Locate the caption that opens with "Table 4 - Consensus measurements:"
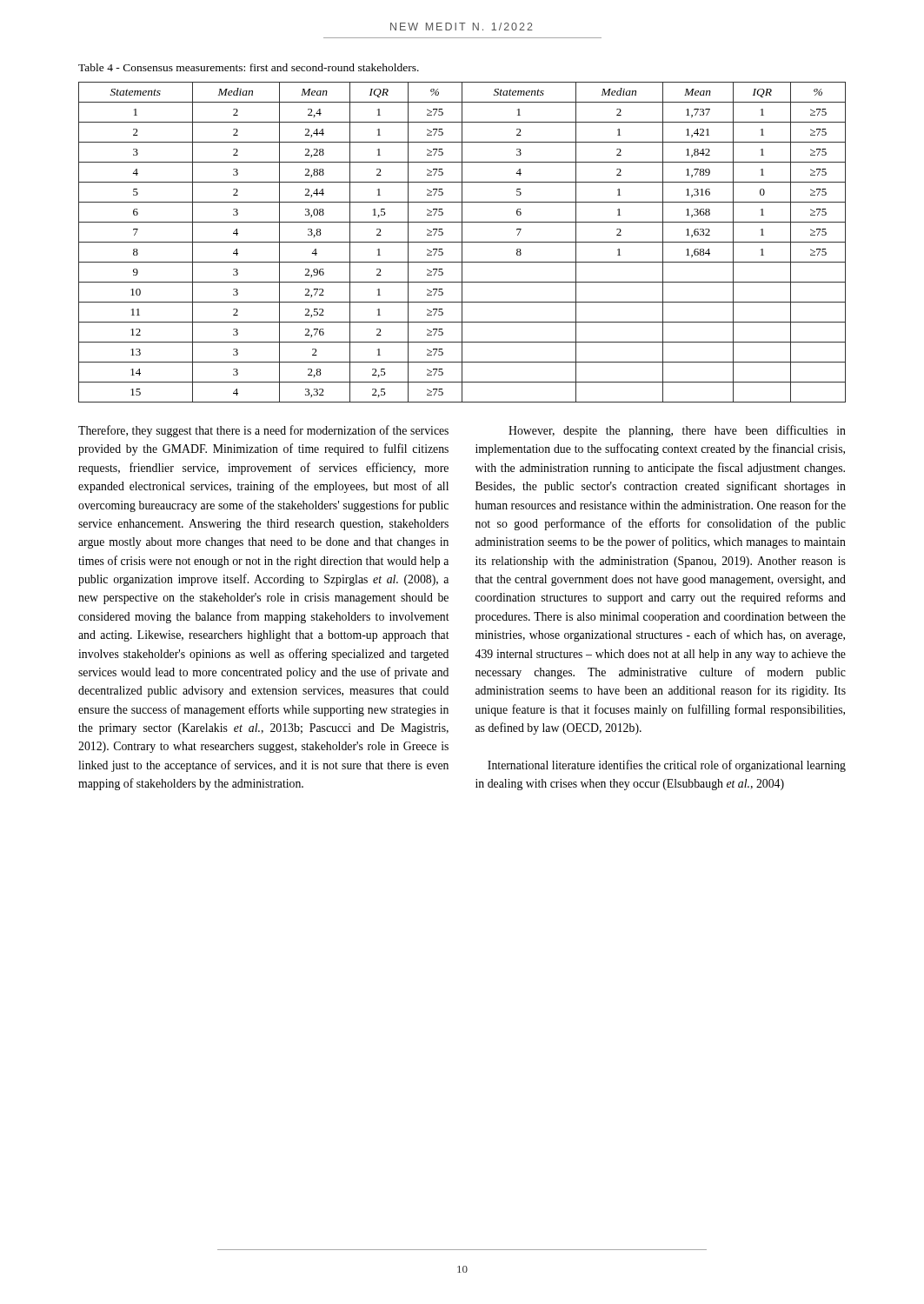This screenshot has height=1304, width=924. point(249,67)
